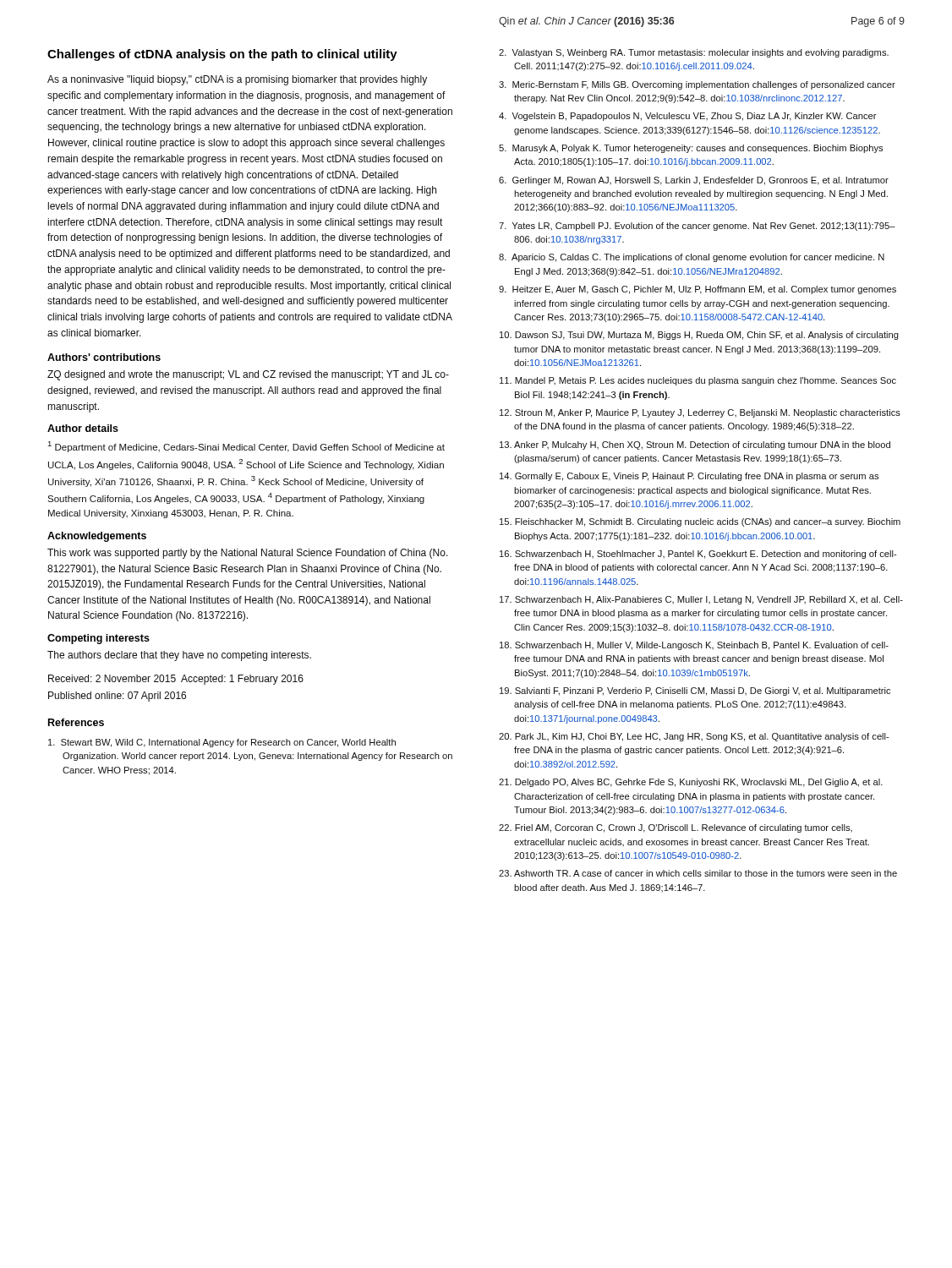Find the block on this page that starts "1 Department of Medicine, Cedars-Sinai"
Viewport: 952px width, 1268px height.
click(x=246, y=479)
